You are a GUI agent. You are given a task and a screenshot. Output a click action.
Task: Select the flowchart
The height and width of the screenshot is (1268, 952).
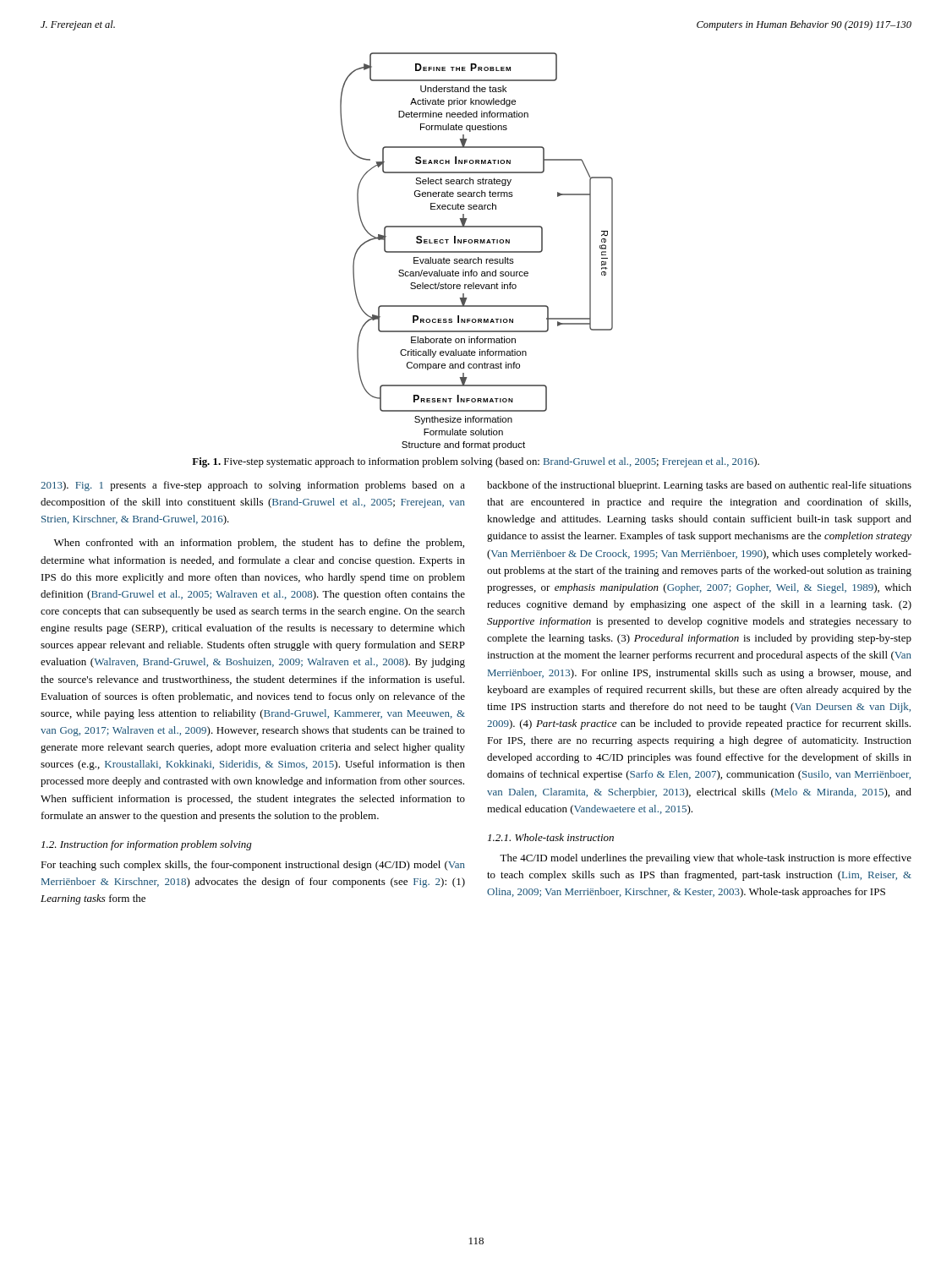[x=476, y=249]
